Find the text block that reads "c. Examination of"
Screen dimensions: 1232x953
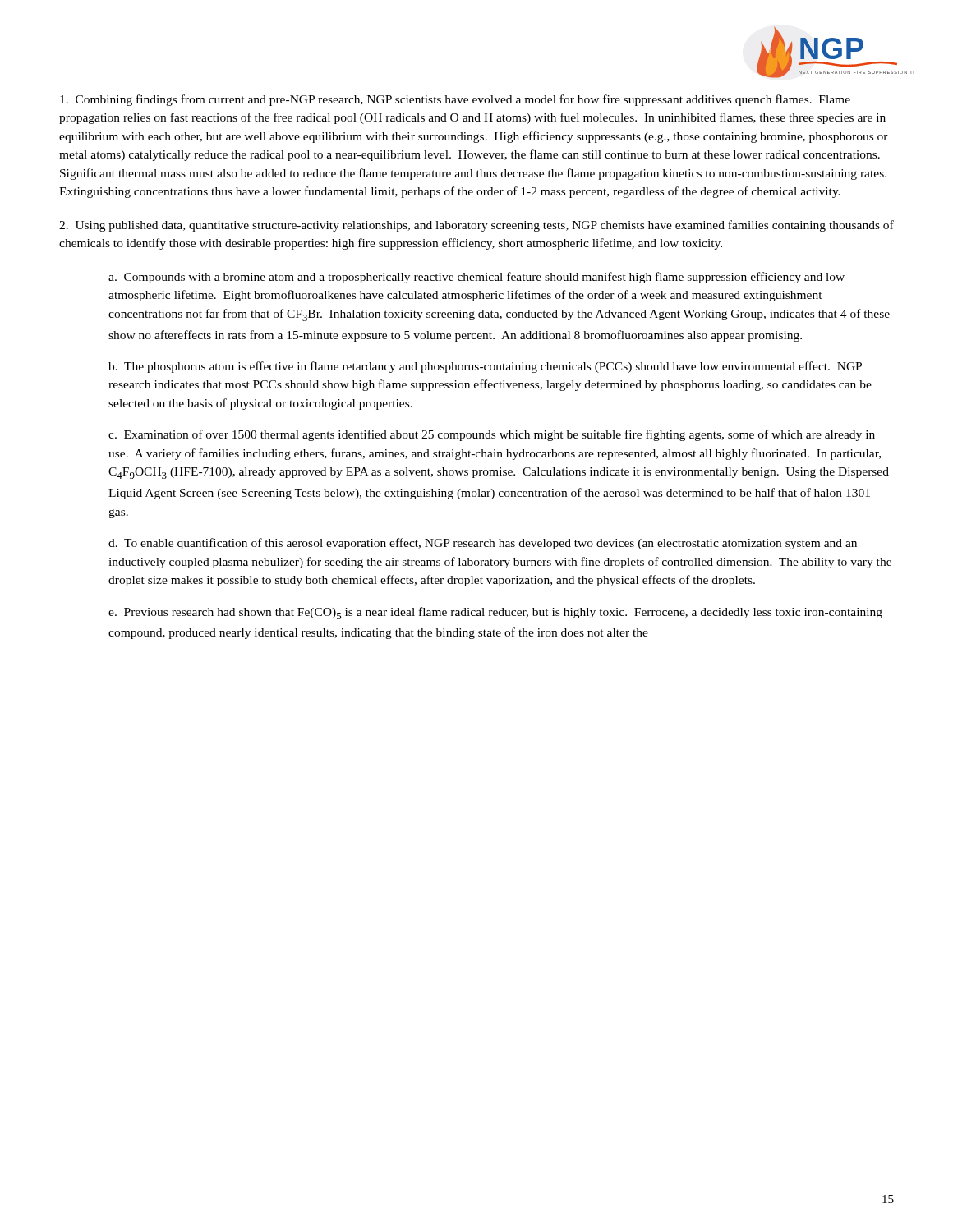coord(499,473)
